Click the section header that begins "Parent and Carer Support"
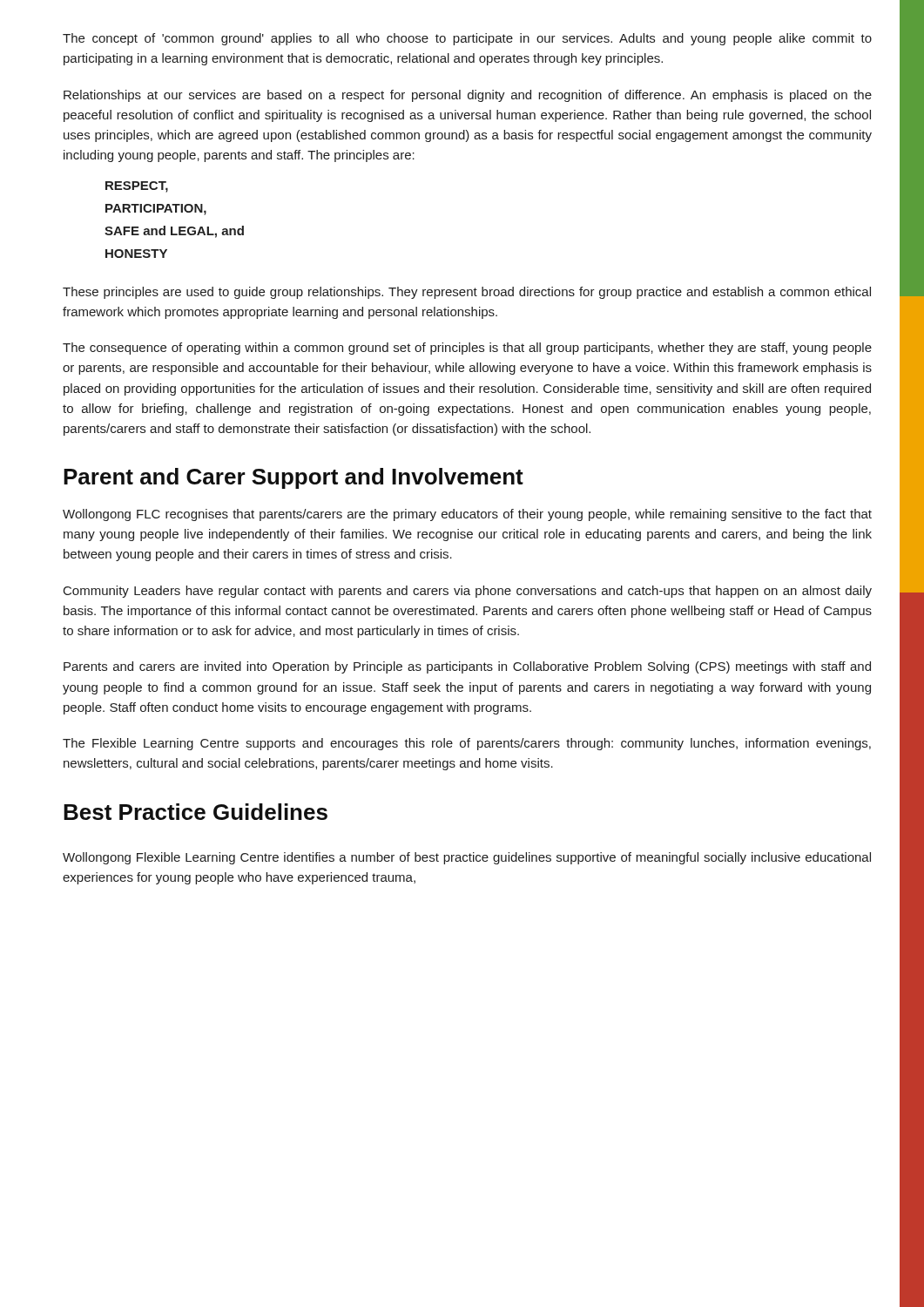 pos(293,477)
